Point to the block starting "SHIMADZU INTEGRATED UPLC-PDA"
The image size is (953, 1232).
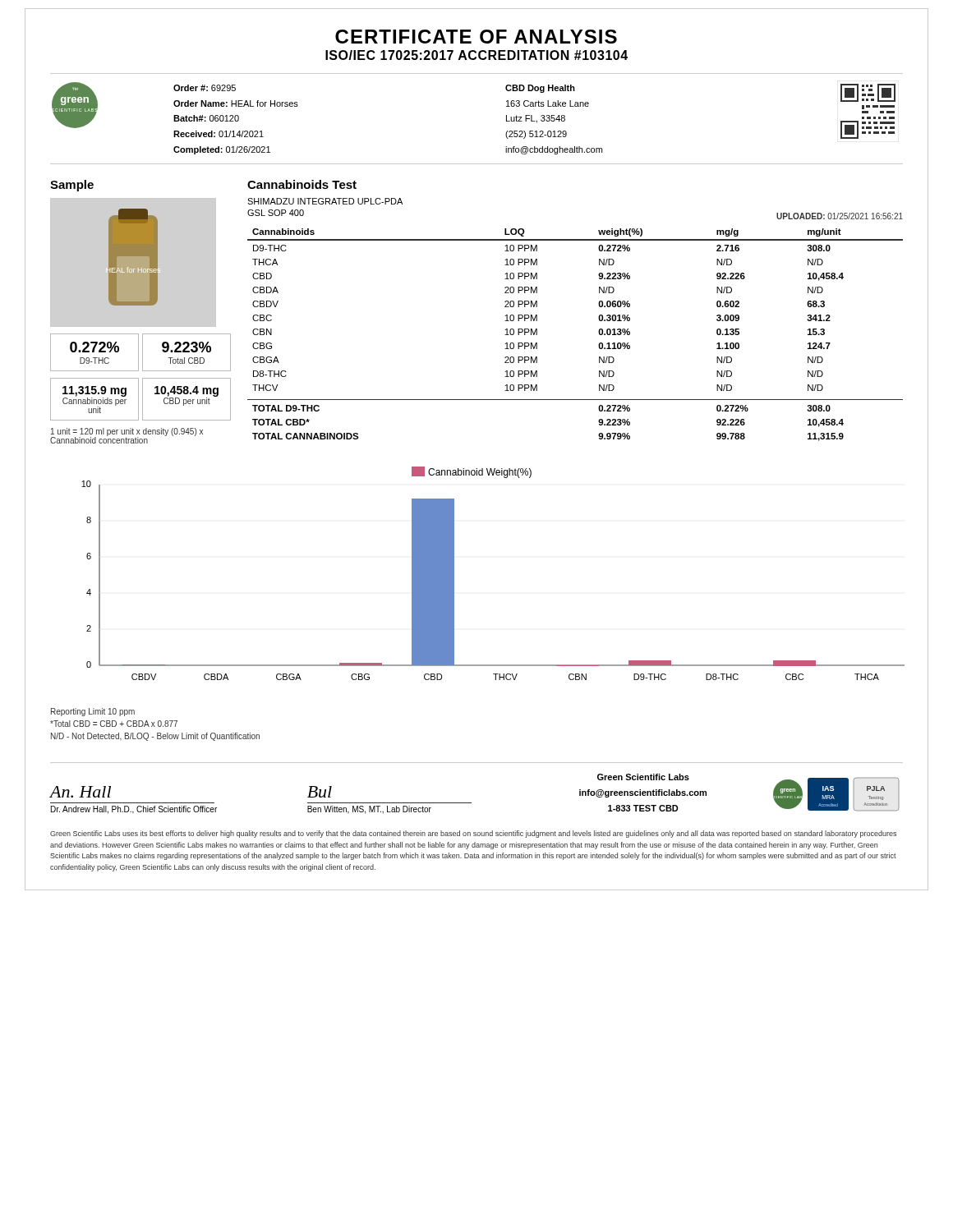pos(325,202)
